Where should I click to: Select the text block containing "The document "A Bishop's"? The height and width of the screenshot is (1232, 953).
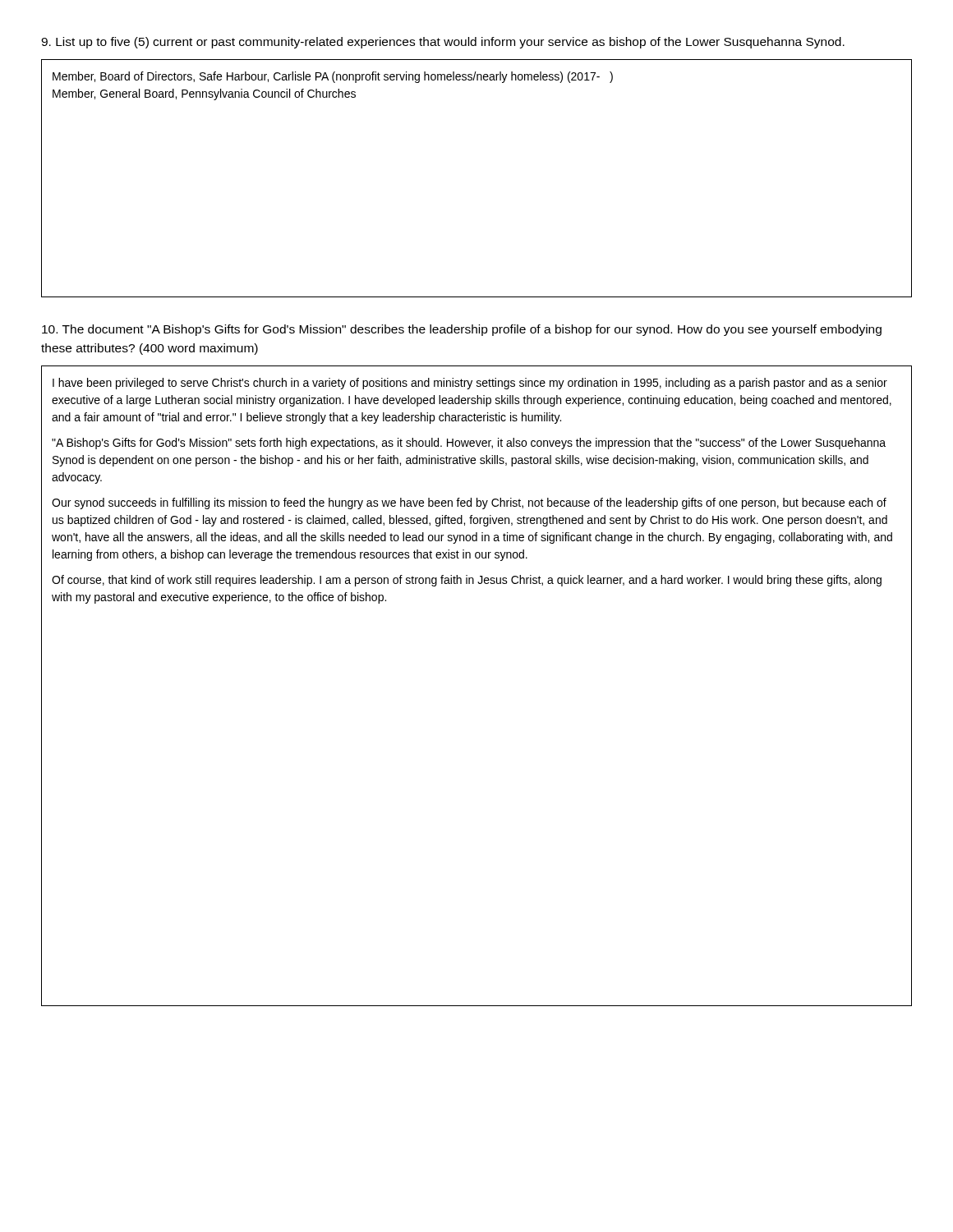pyautogui.click(x=462, y=339)
